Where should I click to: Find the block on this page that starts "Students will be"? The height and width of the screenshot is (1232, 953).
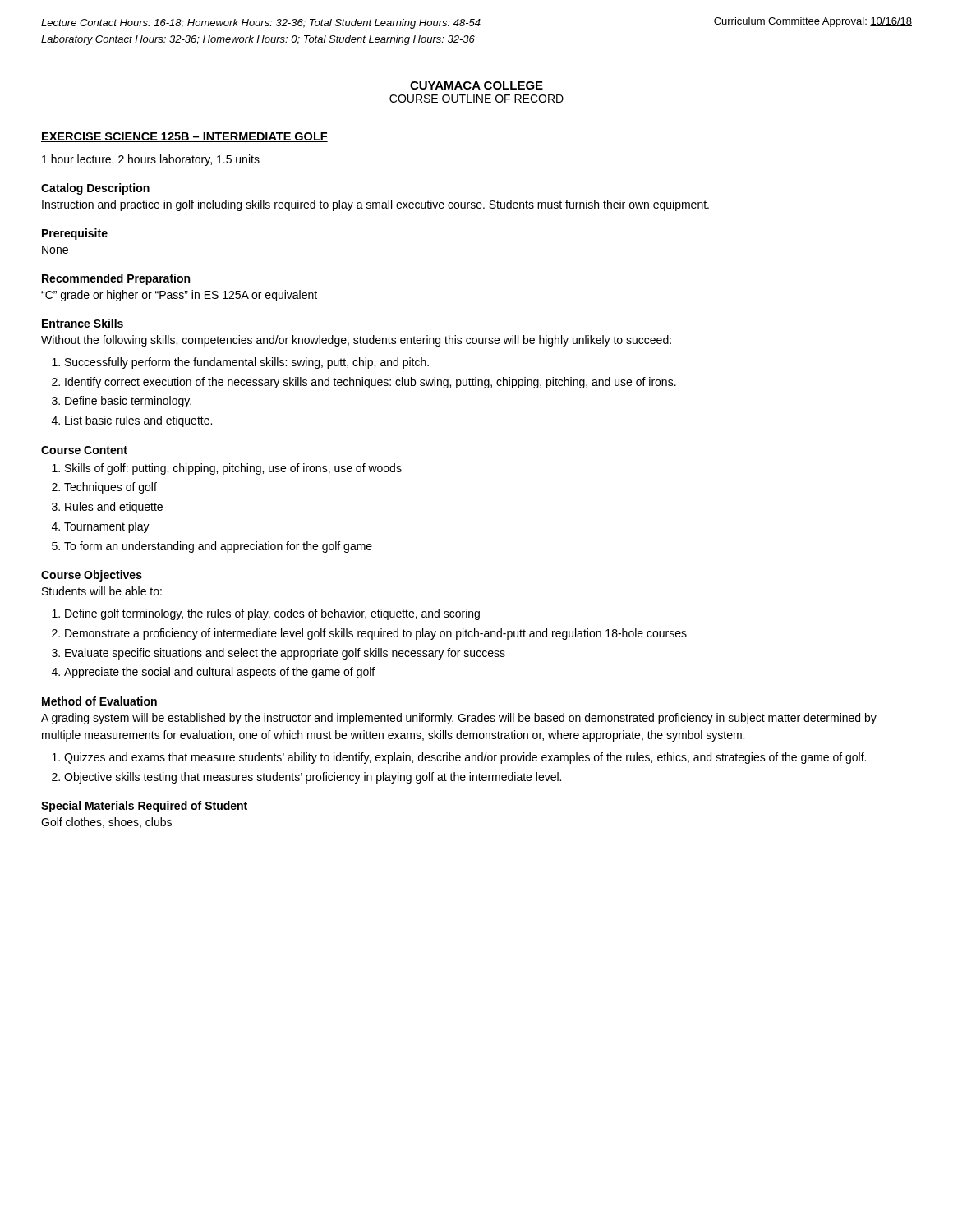click(x=102, y=592)
